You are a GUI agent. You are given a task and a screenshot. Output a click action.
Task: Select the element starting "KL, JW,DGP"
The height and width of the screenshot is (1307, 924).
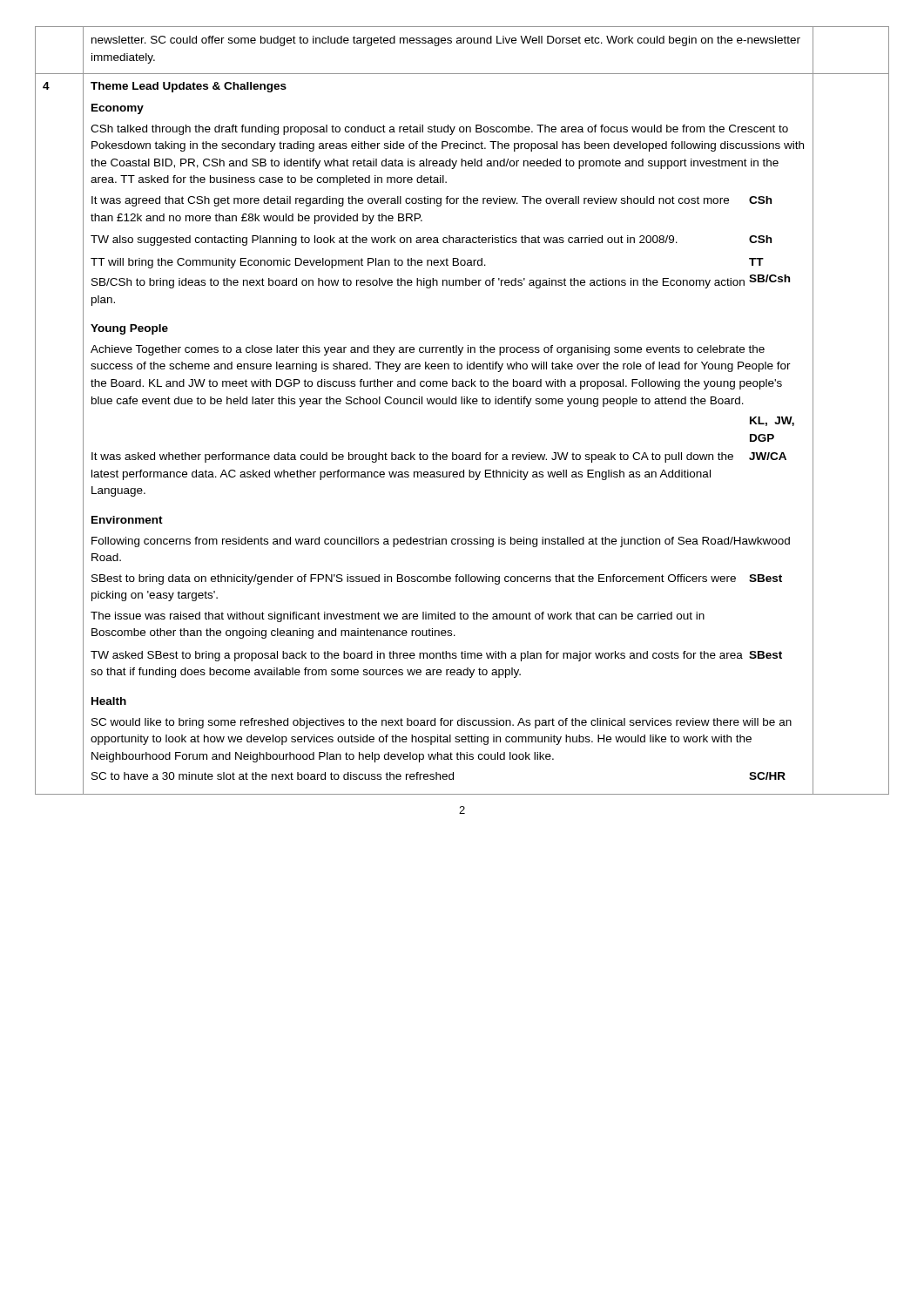tap(772, 421)
